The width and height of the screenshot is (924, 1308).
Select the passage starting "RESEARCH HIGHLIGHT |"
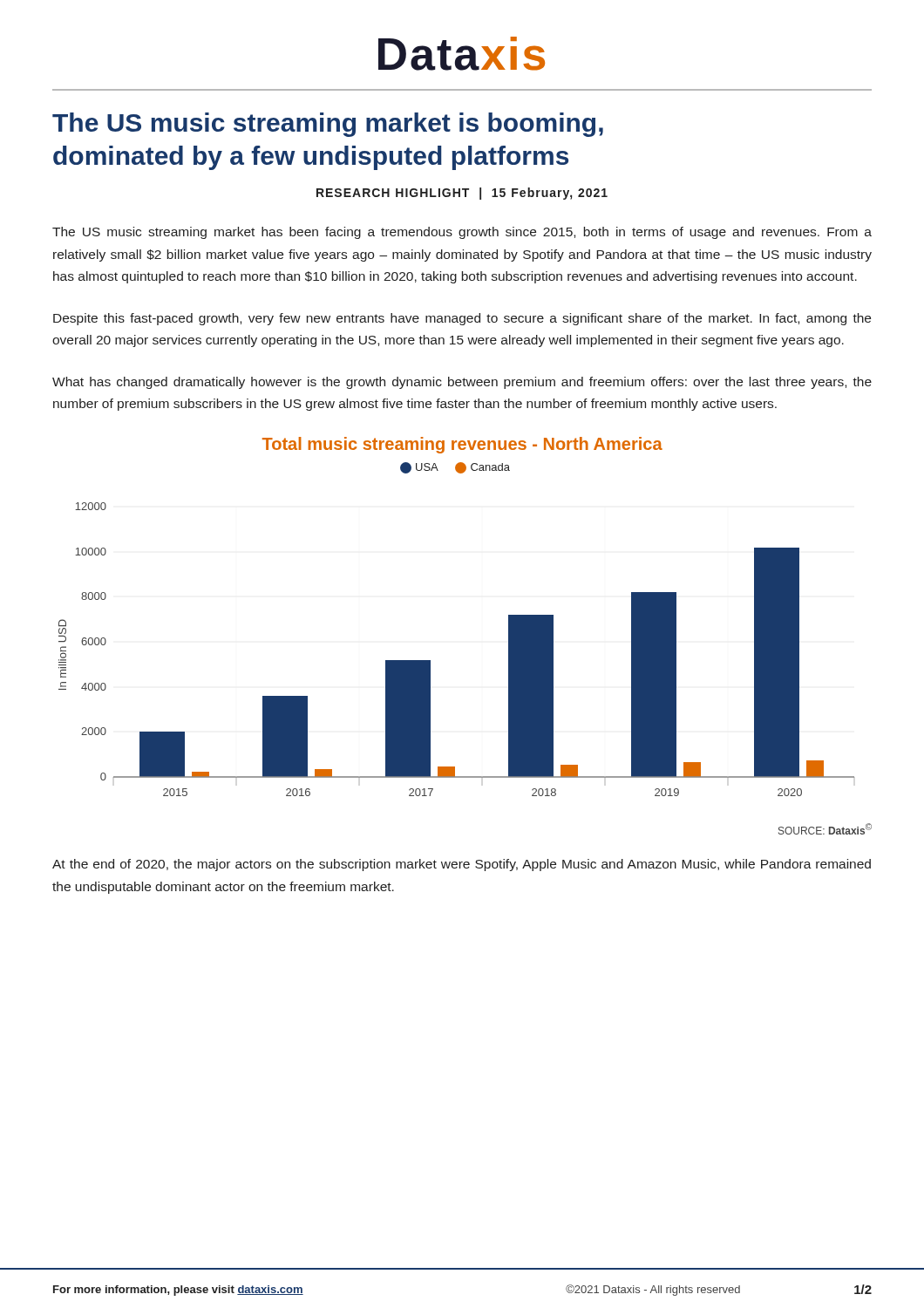point(462,193)
